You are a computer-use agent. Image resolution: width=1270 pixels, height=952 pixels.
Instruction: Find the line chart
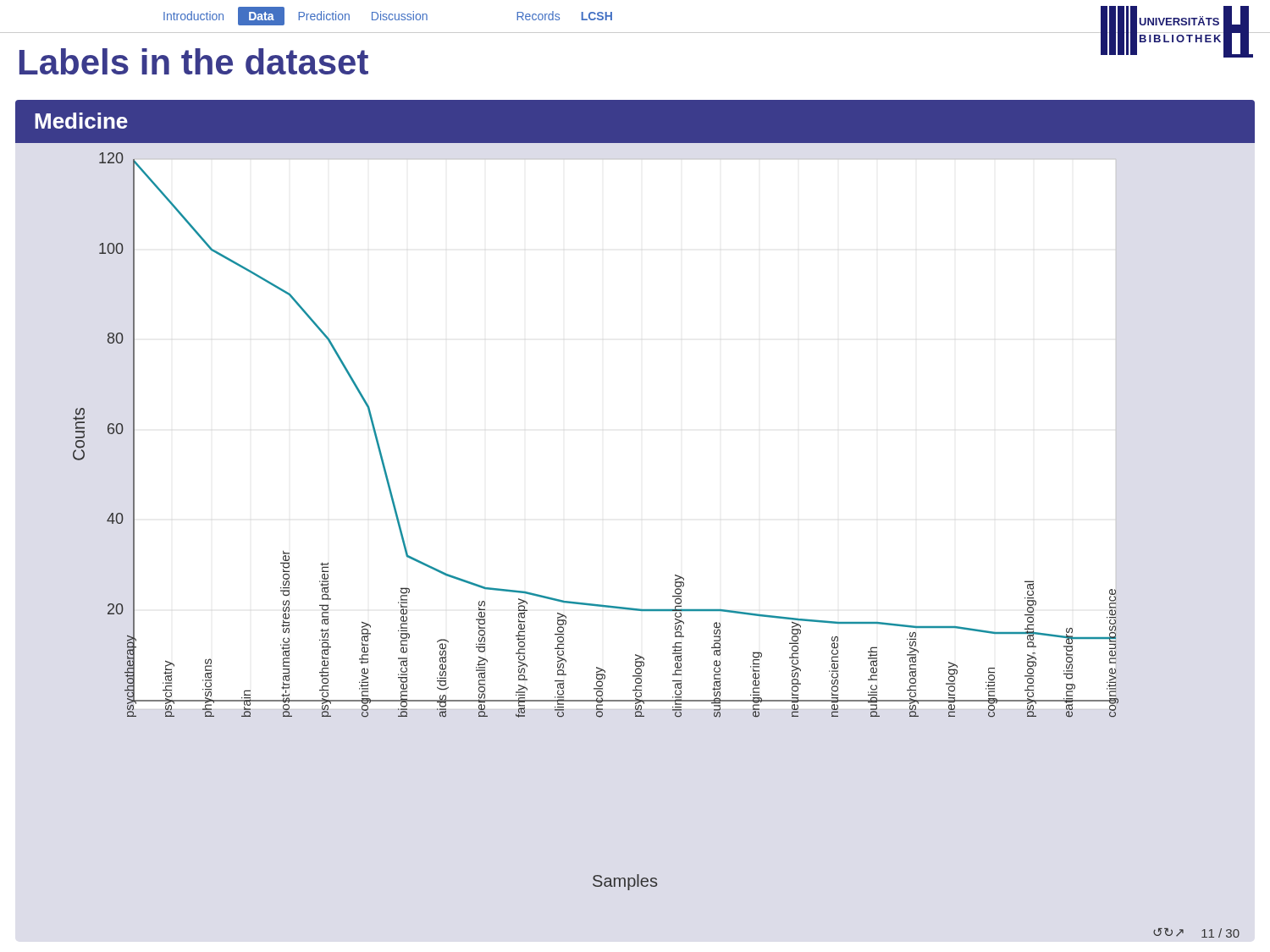coord(635,525)
